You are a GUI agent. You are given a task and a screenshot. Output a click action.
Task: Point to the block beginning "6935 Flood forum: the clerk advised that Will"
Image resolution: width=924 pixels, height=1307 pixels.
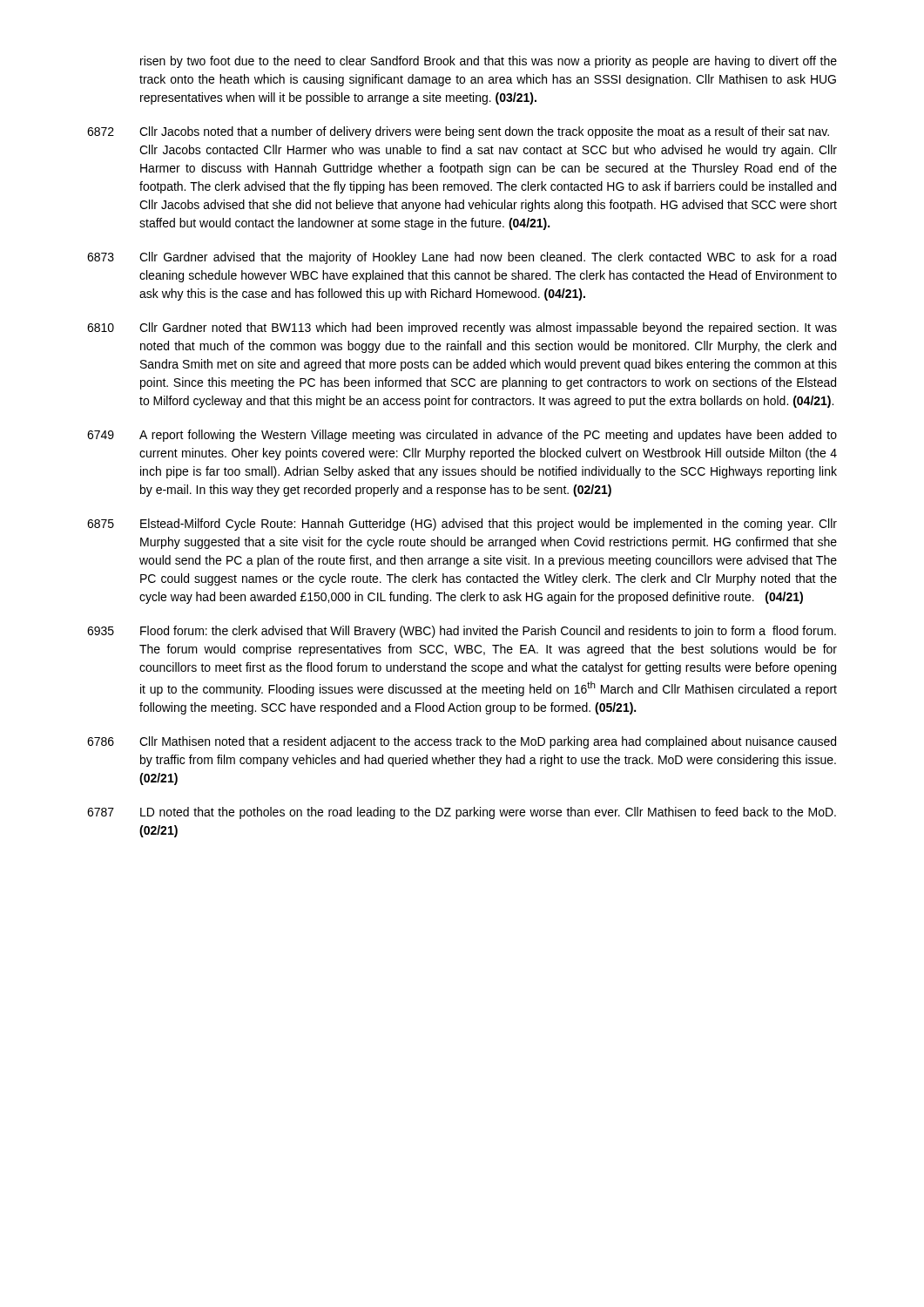[x=462, y=669]
